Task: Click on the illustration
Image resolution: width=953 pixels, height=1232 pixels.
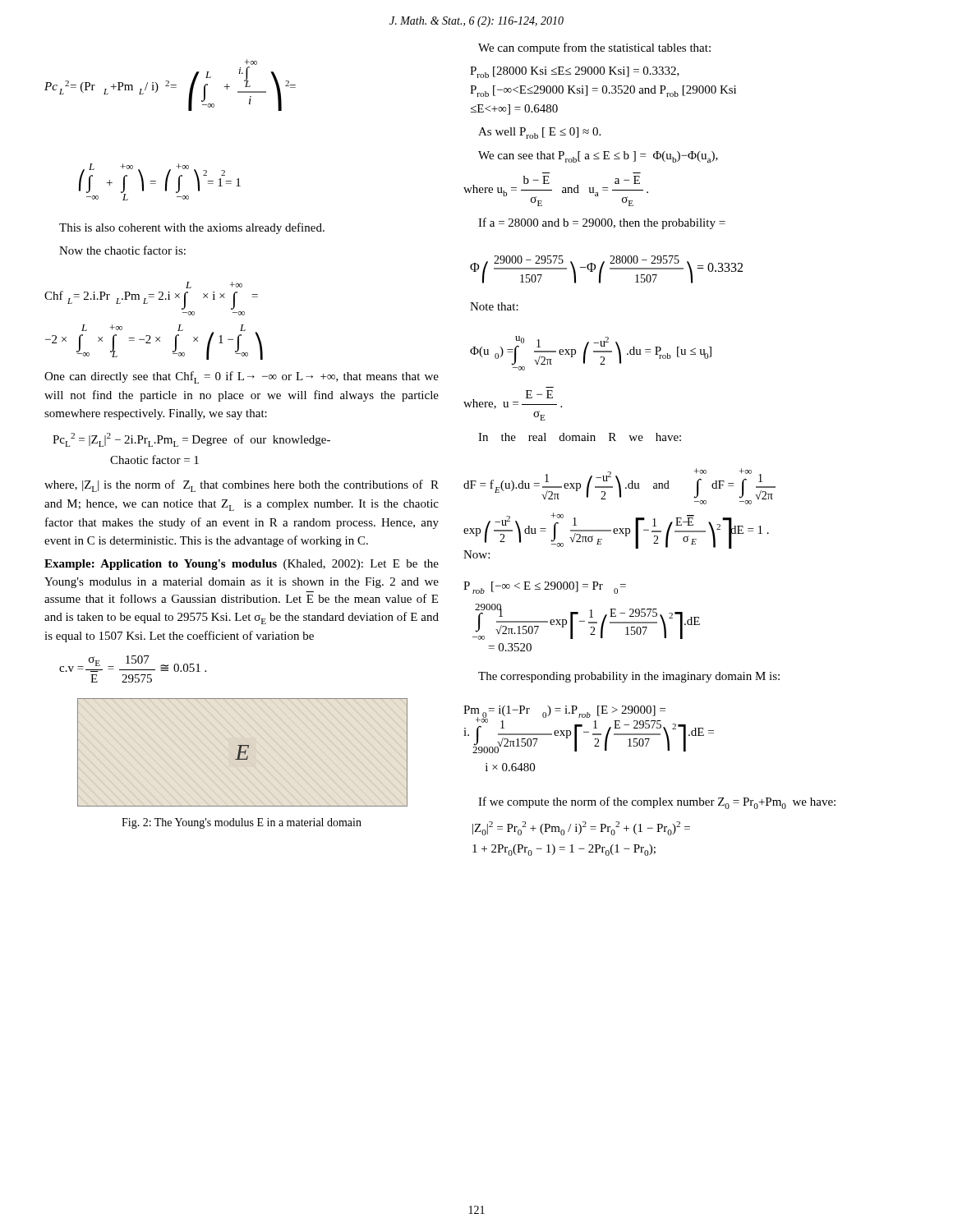Action: click(x=242, y=753)
